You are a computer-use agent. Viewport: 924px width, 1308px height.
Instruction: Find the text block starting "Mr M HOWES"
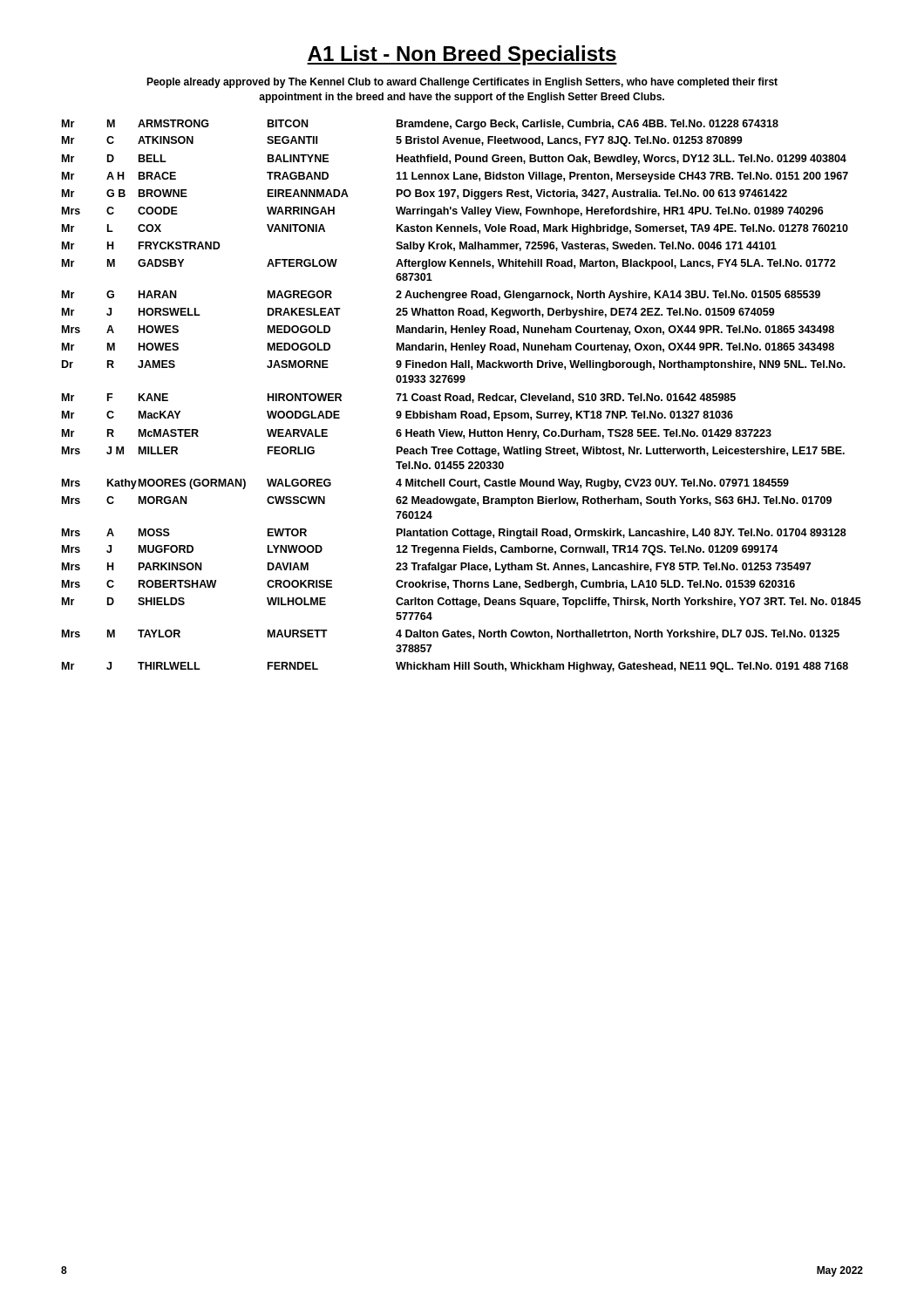462,347
